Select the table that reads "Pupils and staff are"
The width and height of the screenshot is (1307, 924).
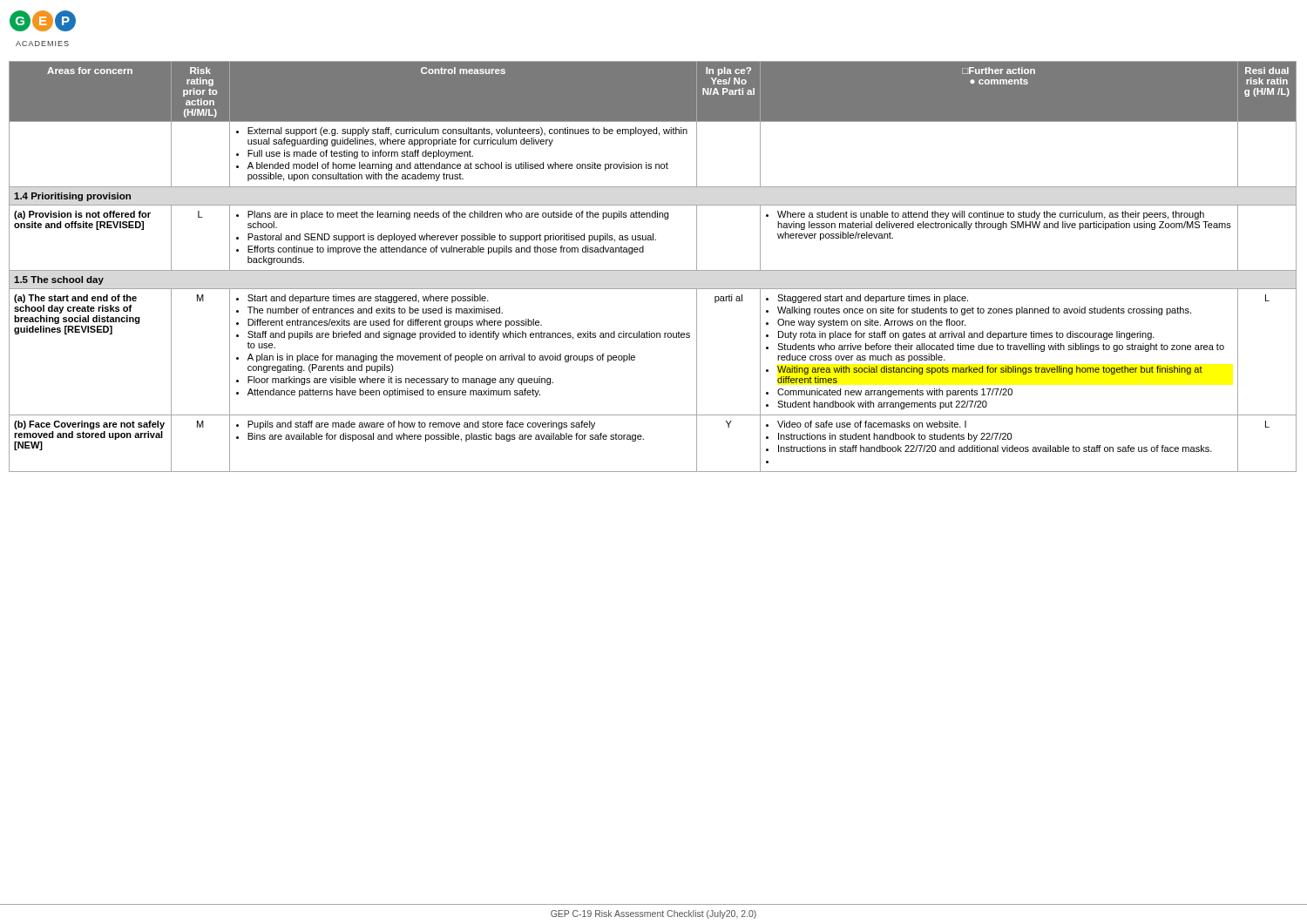click(x=653, y=266)
